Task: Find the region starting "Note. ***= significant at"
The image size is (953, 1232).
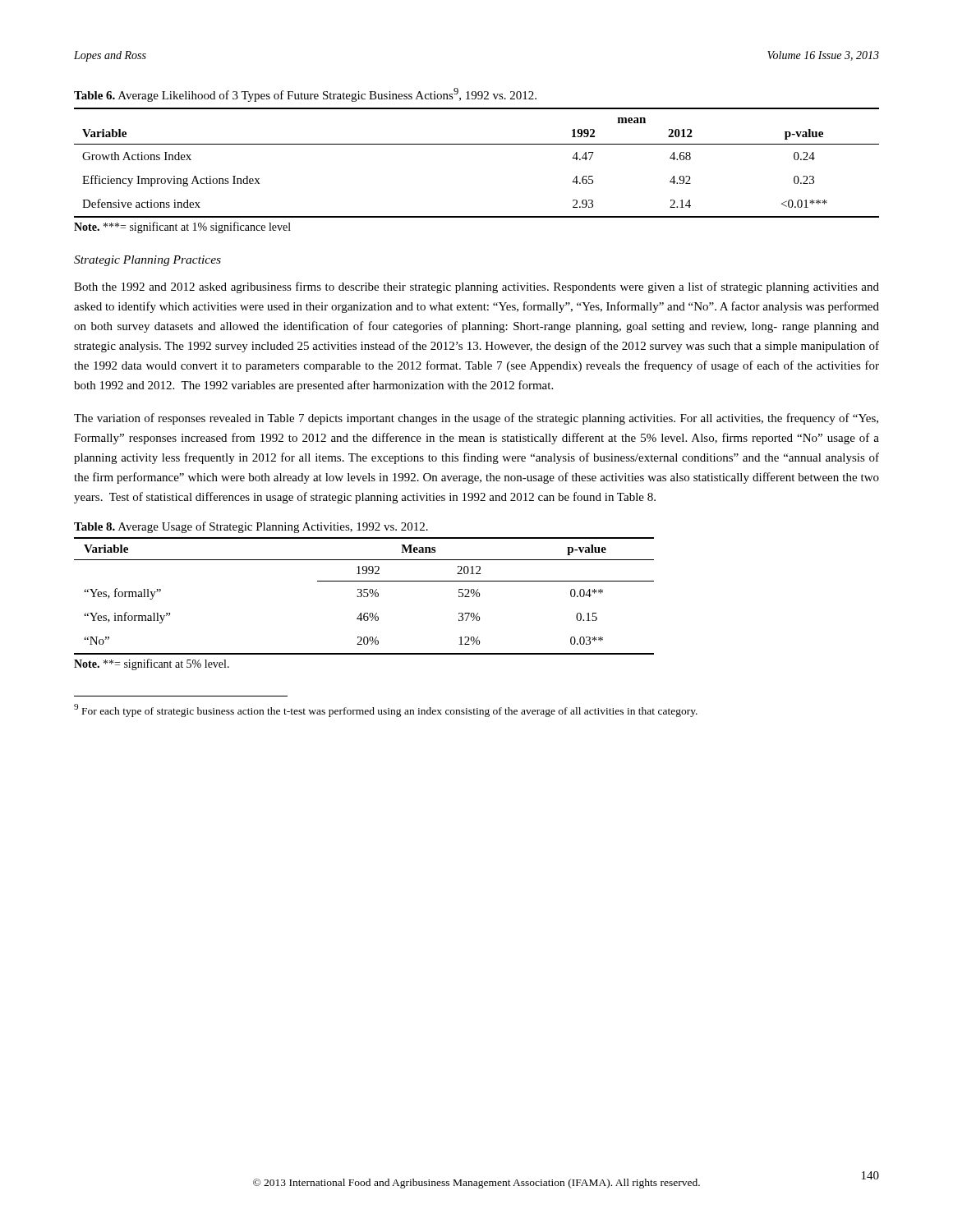Action: [182, 227]
